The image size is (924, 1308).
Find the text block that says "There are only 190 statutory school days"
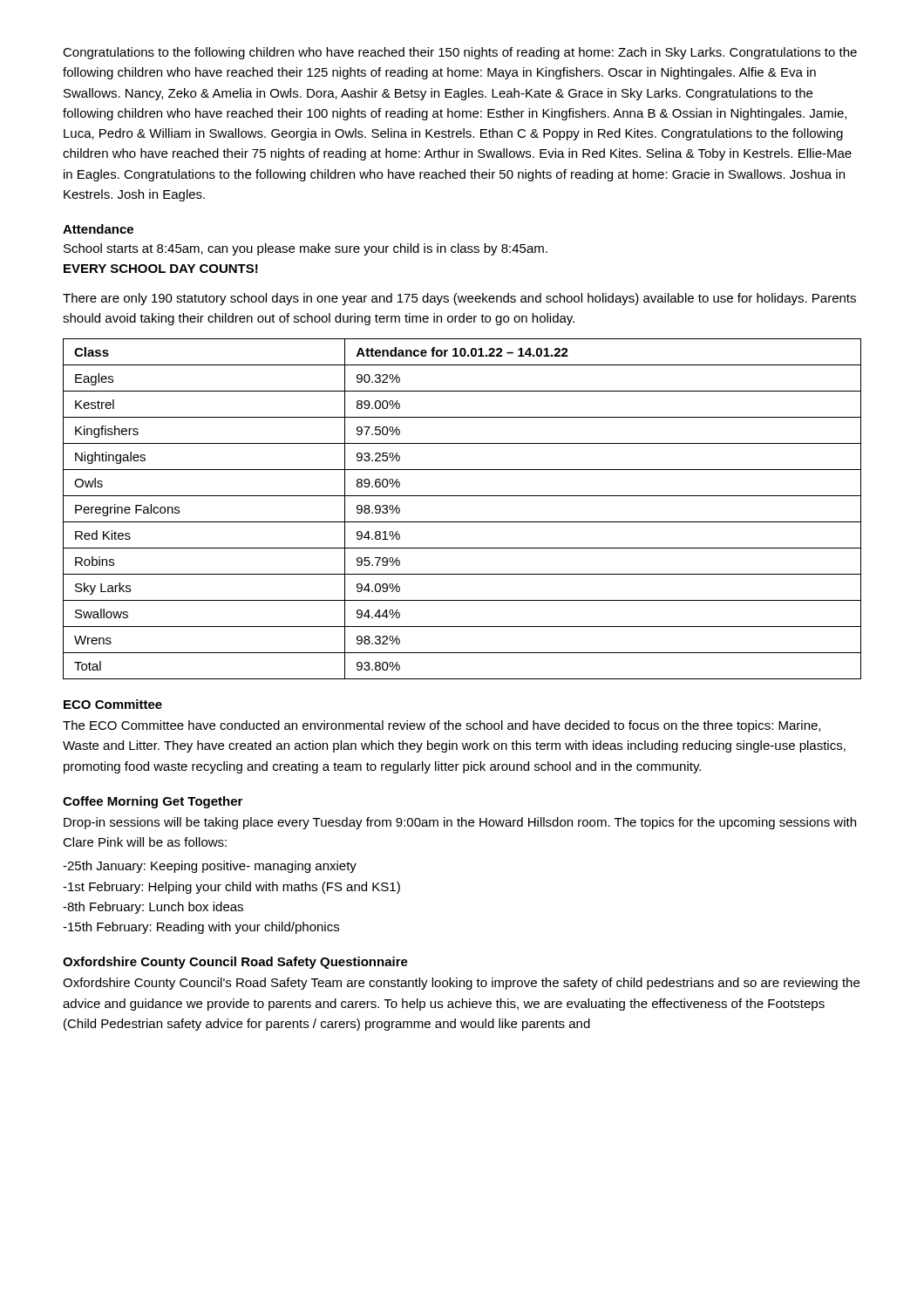460,308
